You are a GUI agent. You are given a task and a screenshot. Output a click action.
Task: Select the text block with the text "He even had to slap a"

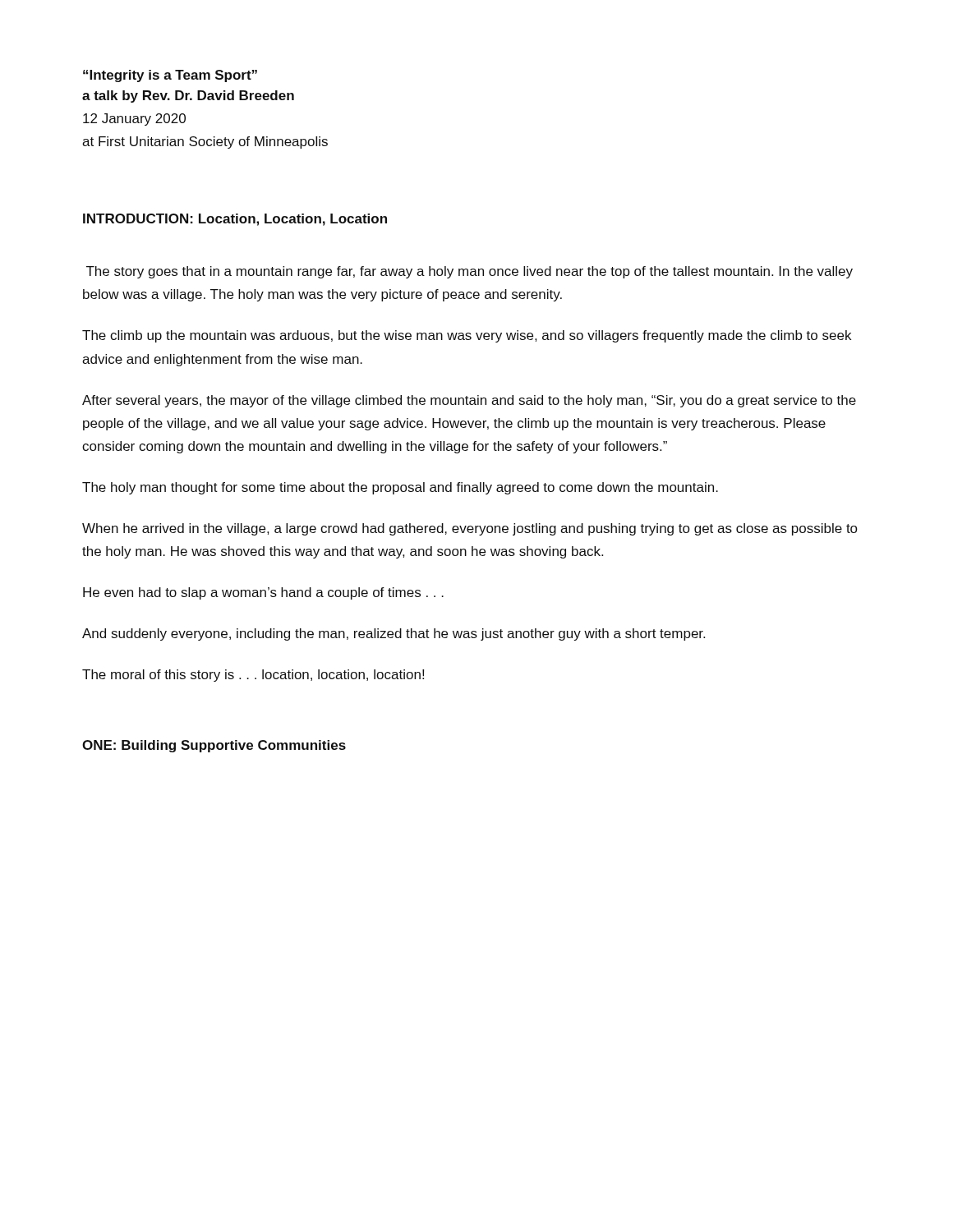pos(263,592)
